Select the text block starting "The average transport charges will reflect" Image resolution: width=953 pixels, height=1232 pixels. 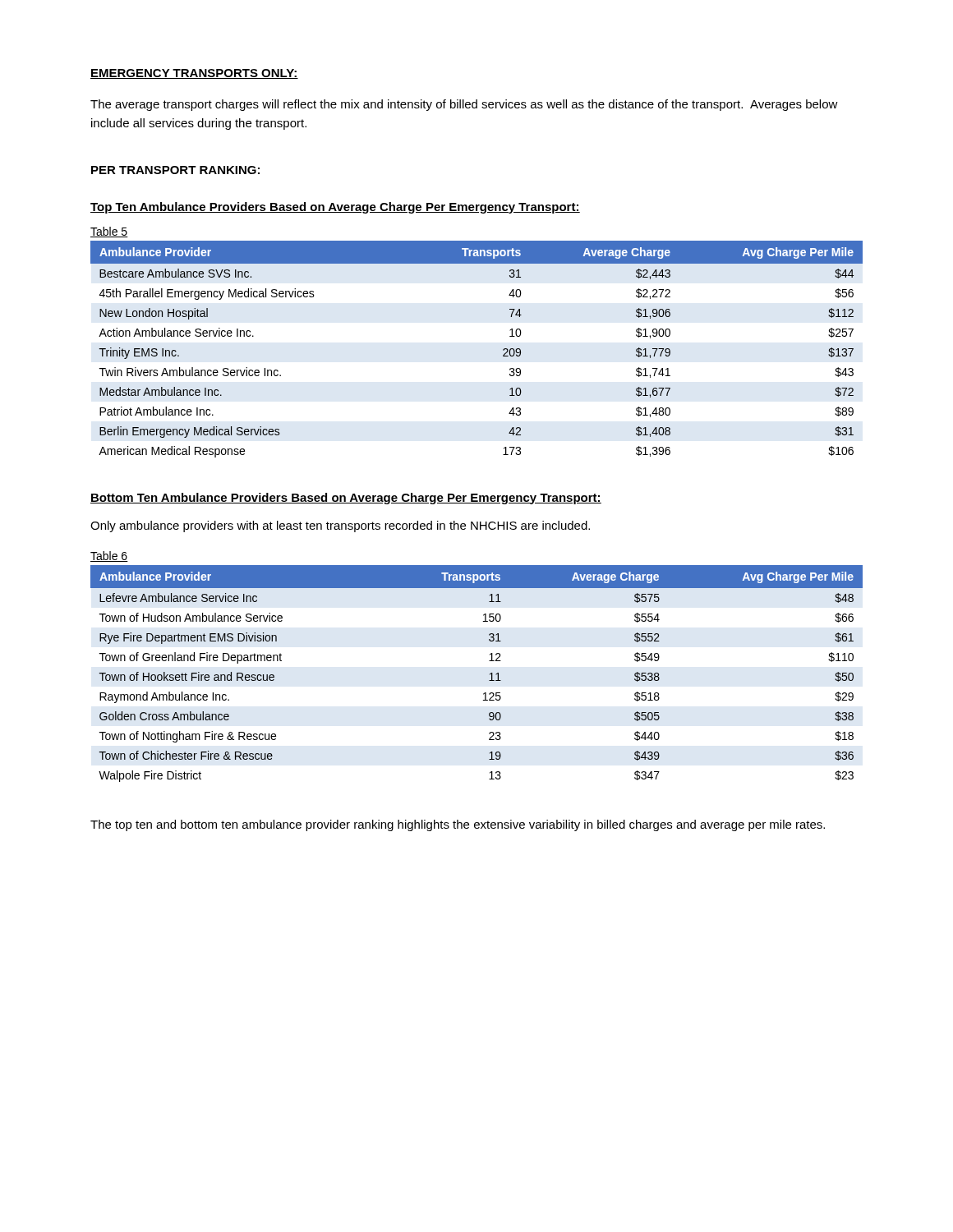coord(464,113)
